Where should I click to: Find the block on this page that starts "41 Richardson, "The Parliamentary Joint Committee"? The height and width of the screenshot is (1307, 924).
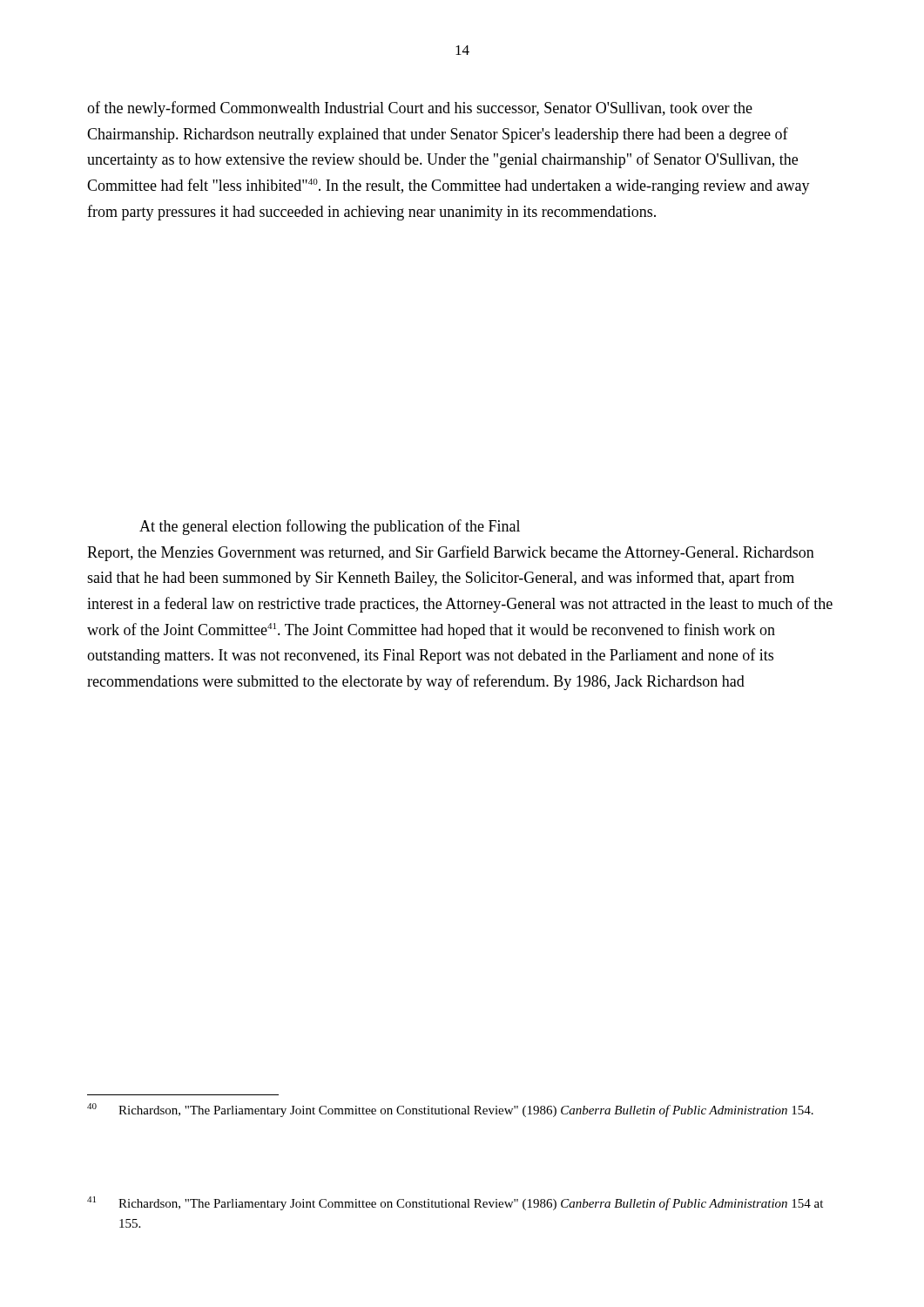point(462,1213)
